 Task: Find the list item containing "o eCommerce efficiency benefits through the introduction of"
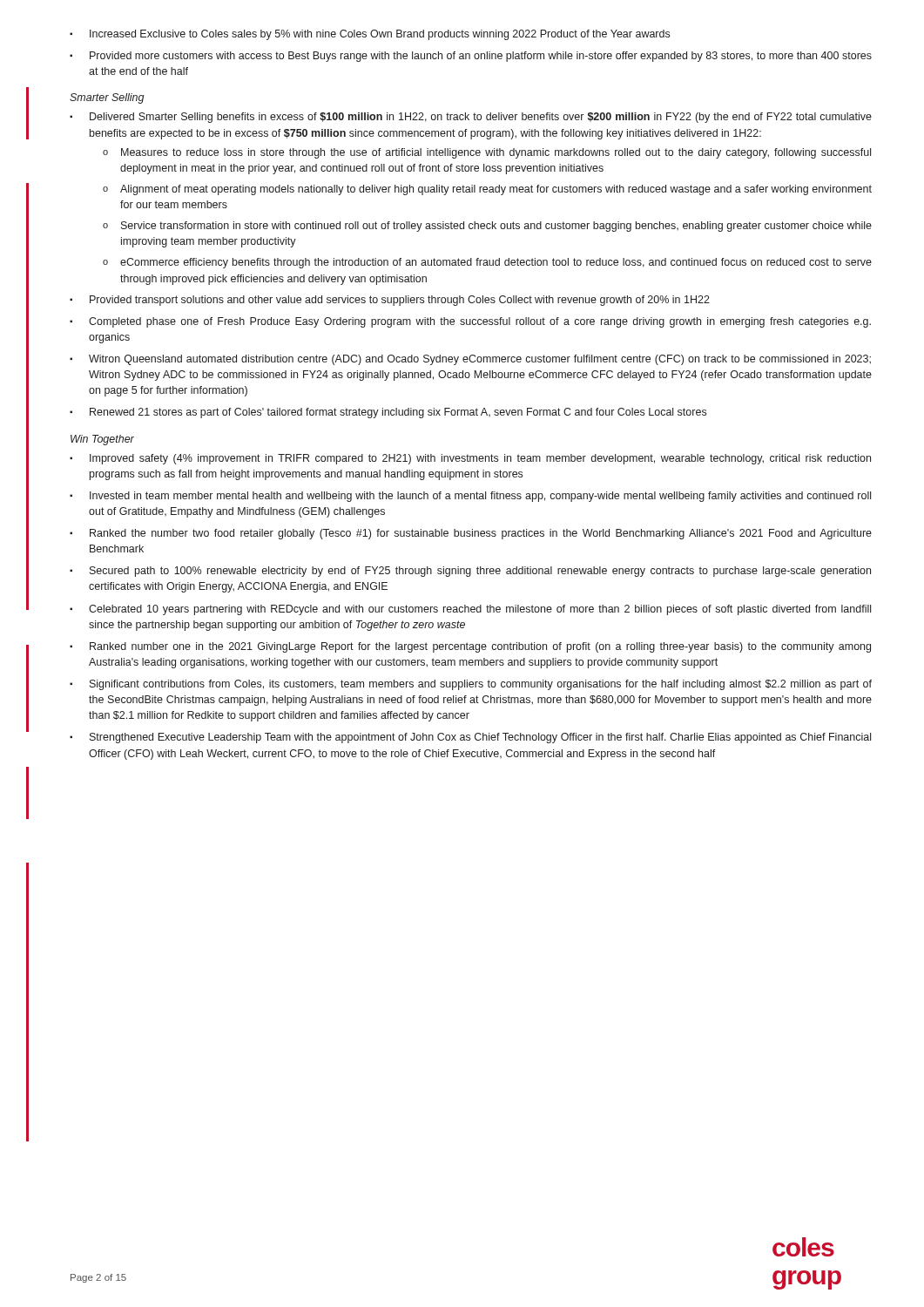[x=487, y=270]
